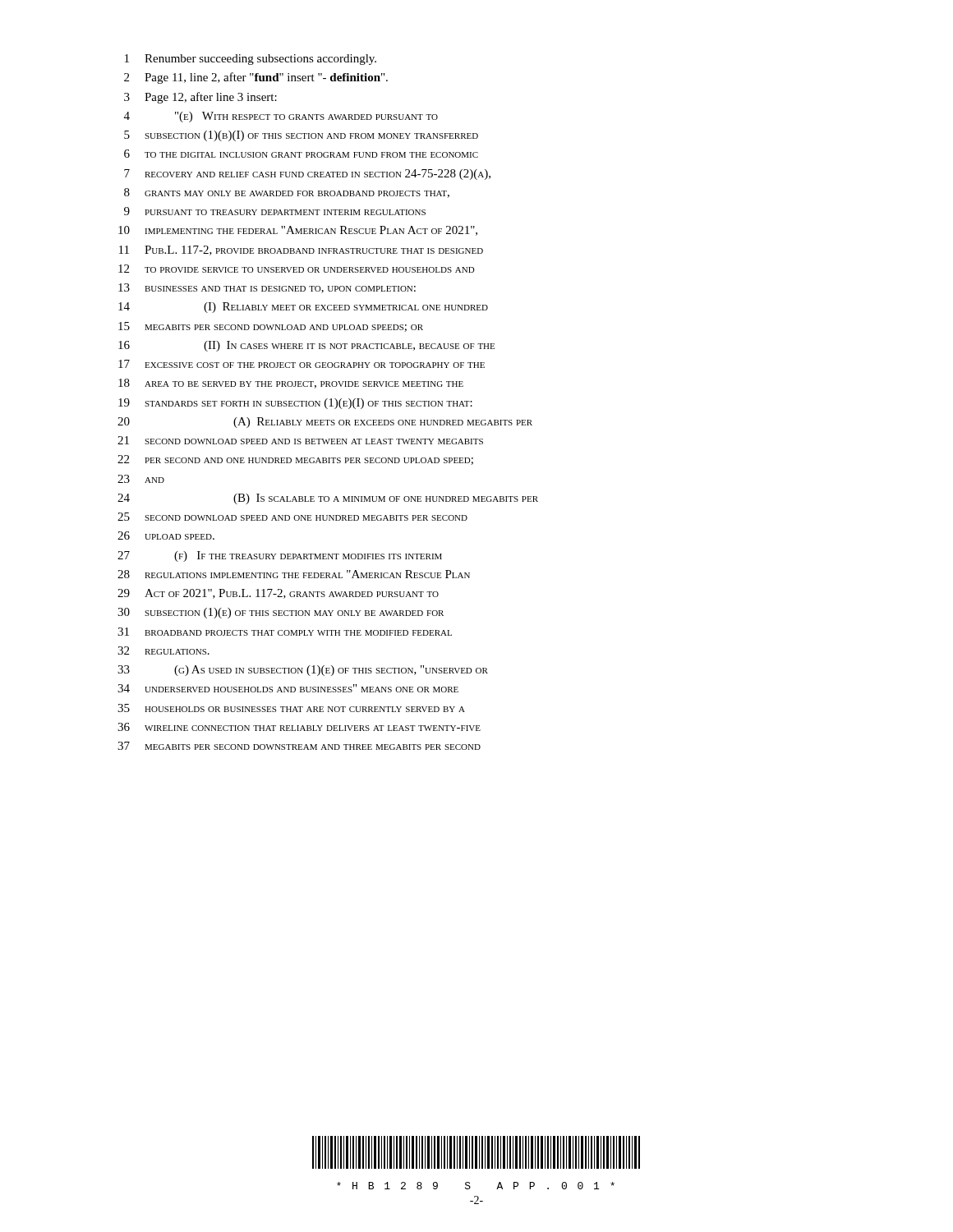Point to the block beginning "35 households or businesses that"
This screenshot has height=1232, width=953.
(291, 708)
